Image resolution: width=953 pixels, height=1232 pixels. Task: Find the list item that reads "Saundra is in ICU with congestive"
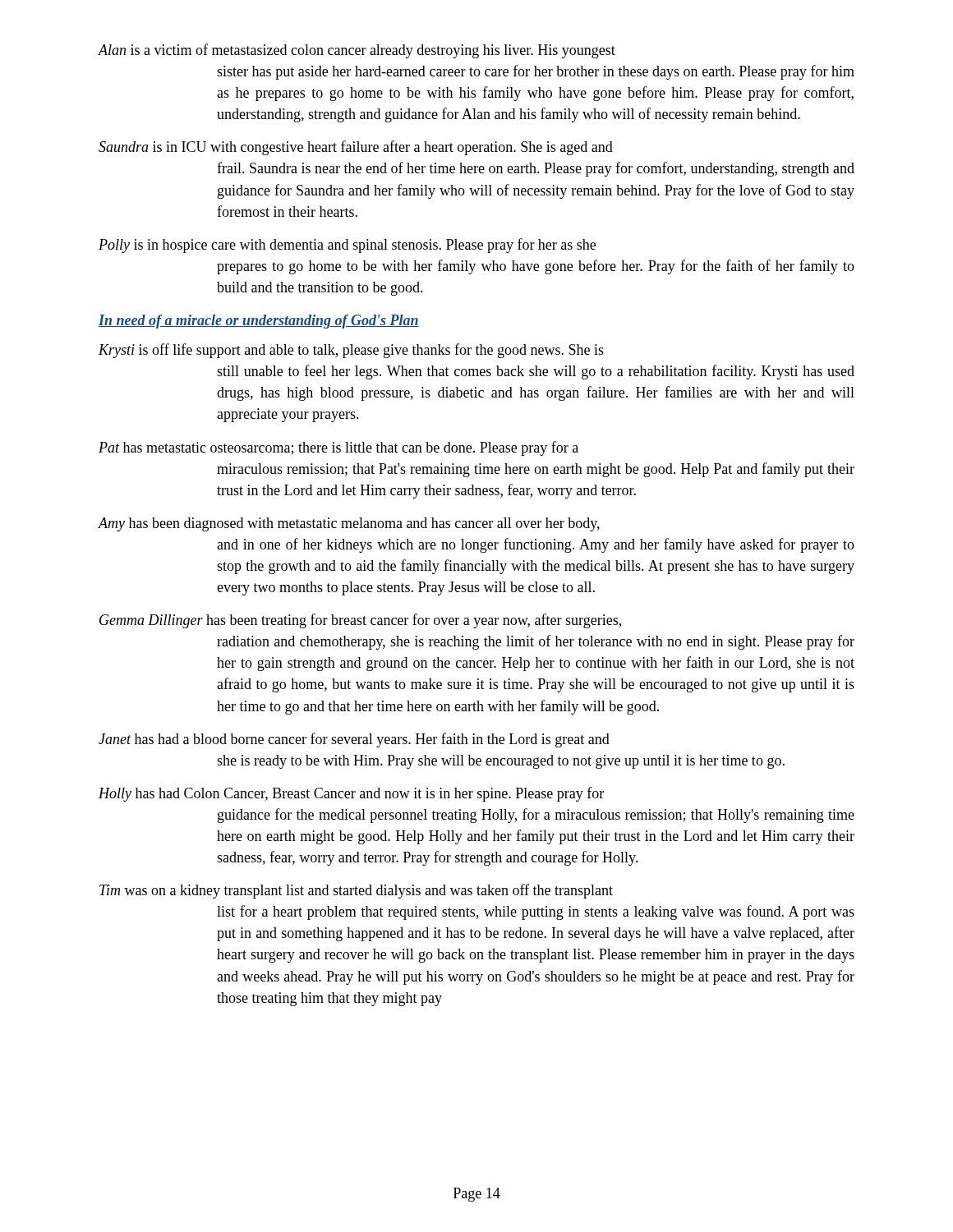(x=476, y=181)
